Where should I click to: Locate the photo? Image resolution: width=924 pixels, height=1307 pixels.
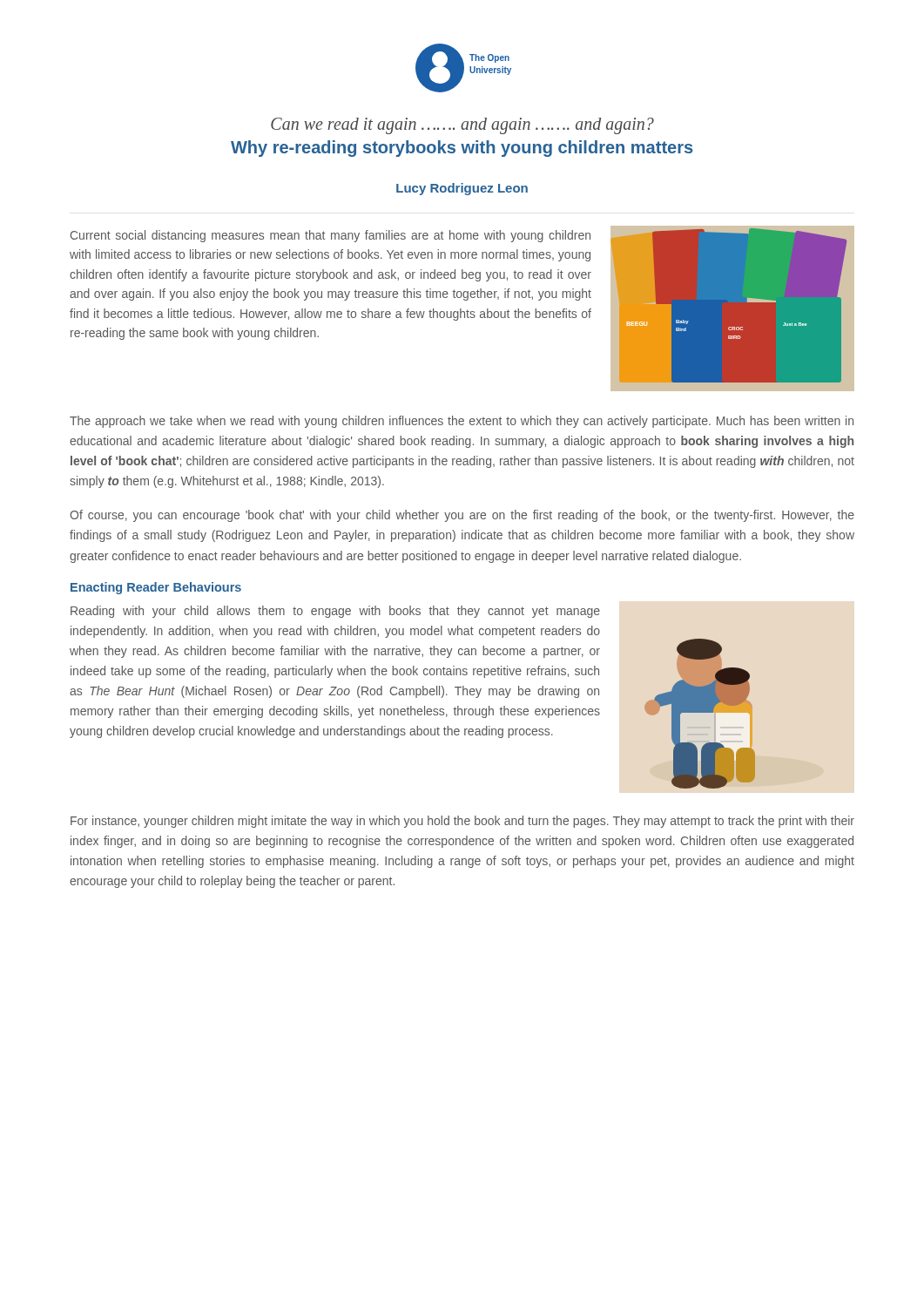pos(732,310)
